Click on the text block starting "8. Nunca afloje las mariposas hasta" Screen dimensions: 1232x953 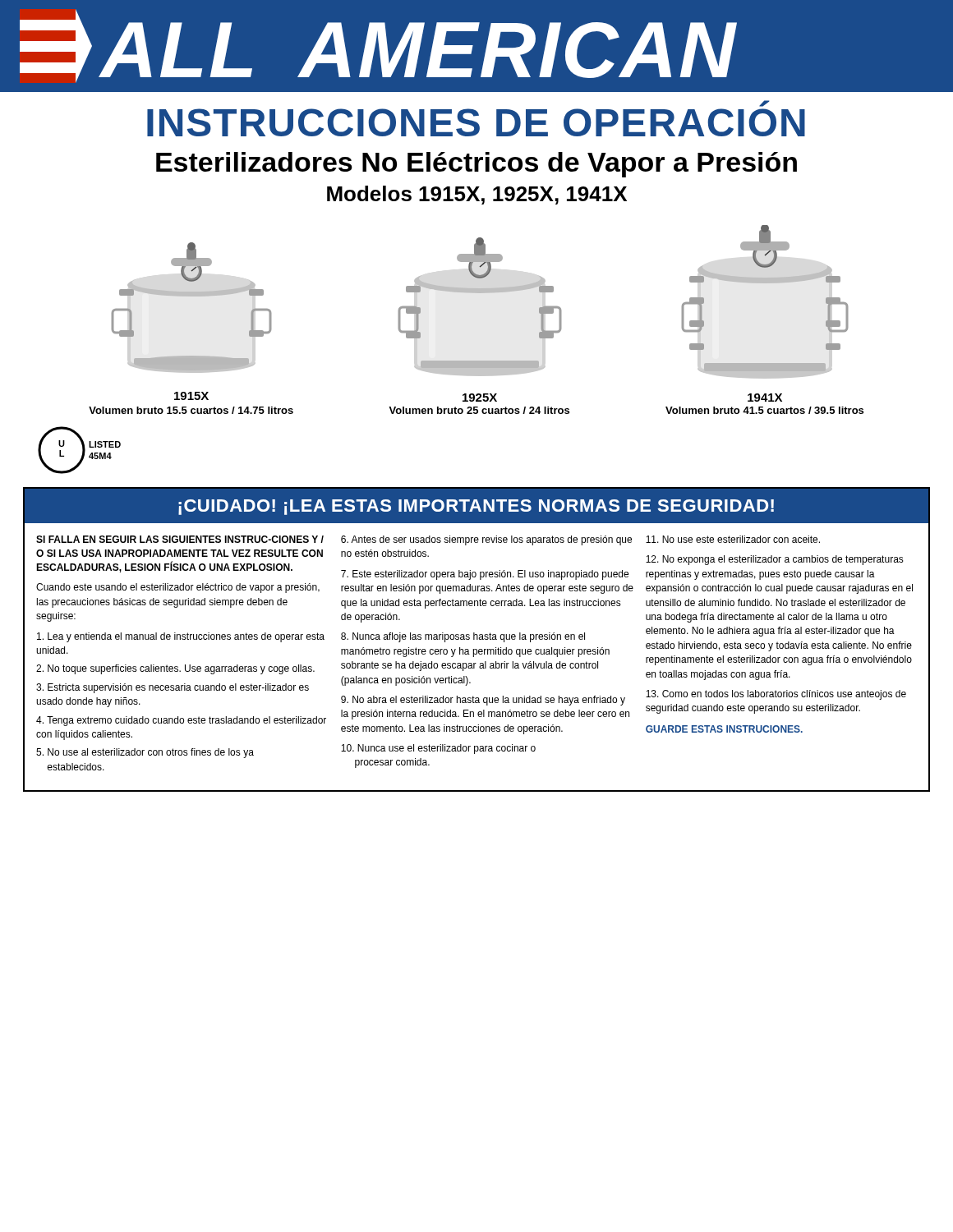click(475, 658)
